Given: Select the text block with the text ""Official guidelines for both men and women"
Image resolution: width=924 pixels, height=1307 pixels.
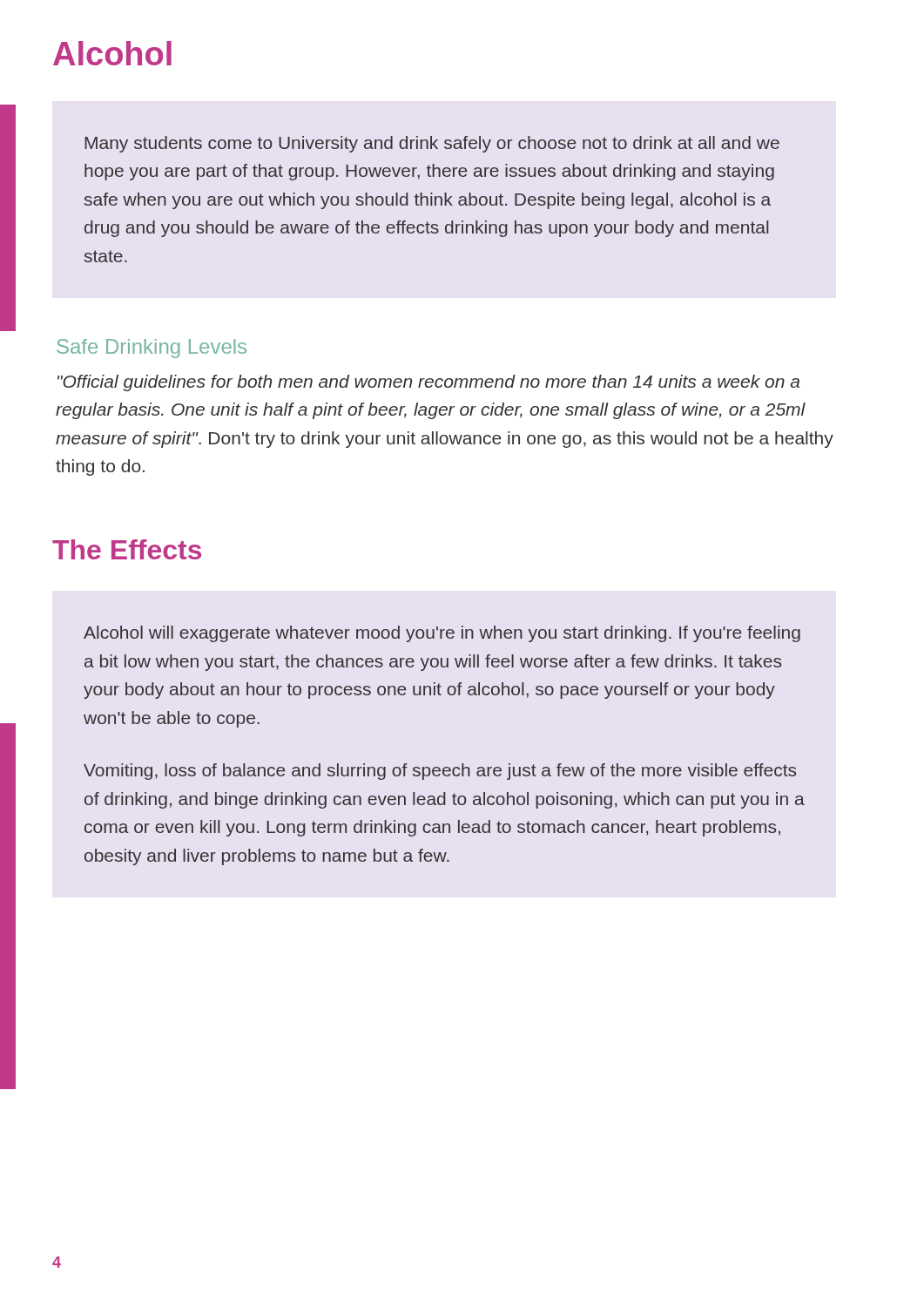Looking at the screenshot, I should (446, 424).
